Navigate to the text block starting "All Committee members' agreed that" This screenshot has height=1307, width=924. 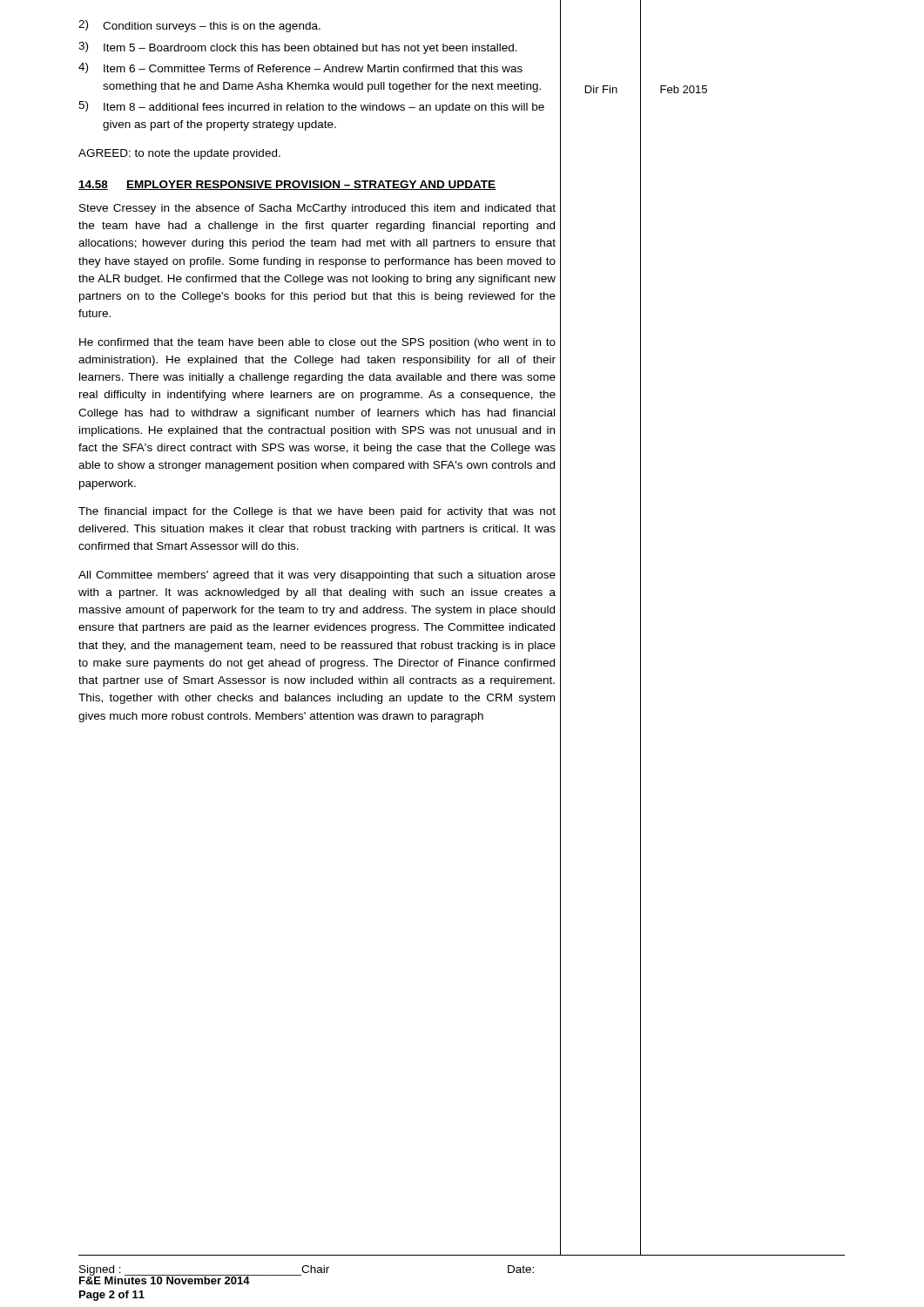coord(317,645)
